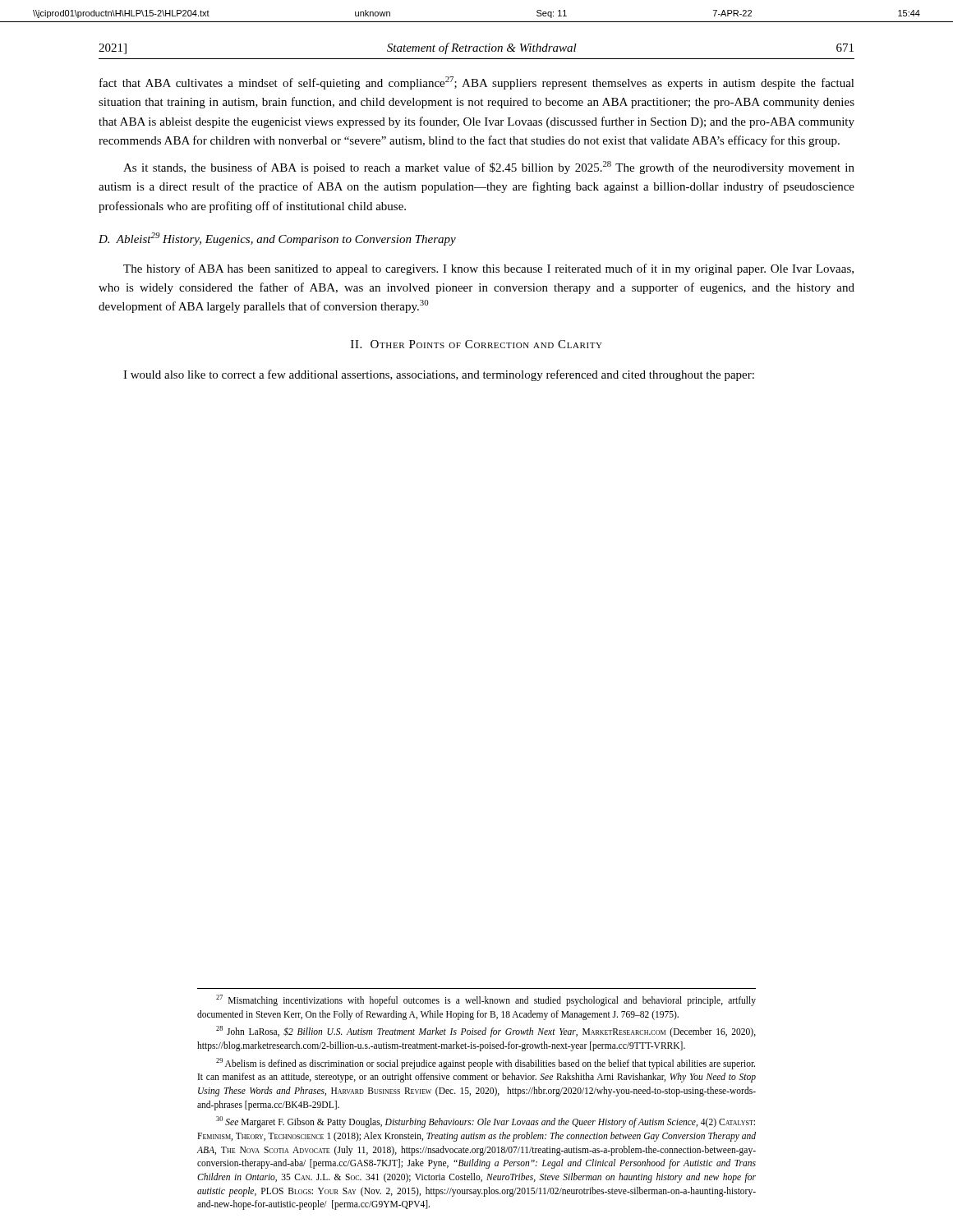
Task: Click the section header that begins "D. Ableist29 History, Eugenics, and"
Action: coord(277,238)
